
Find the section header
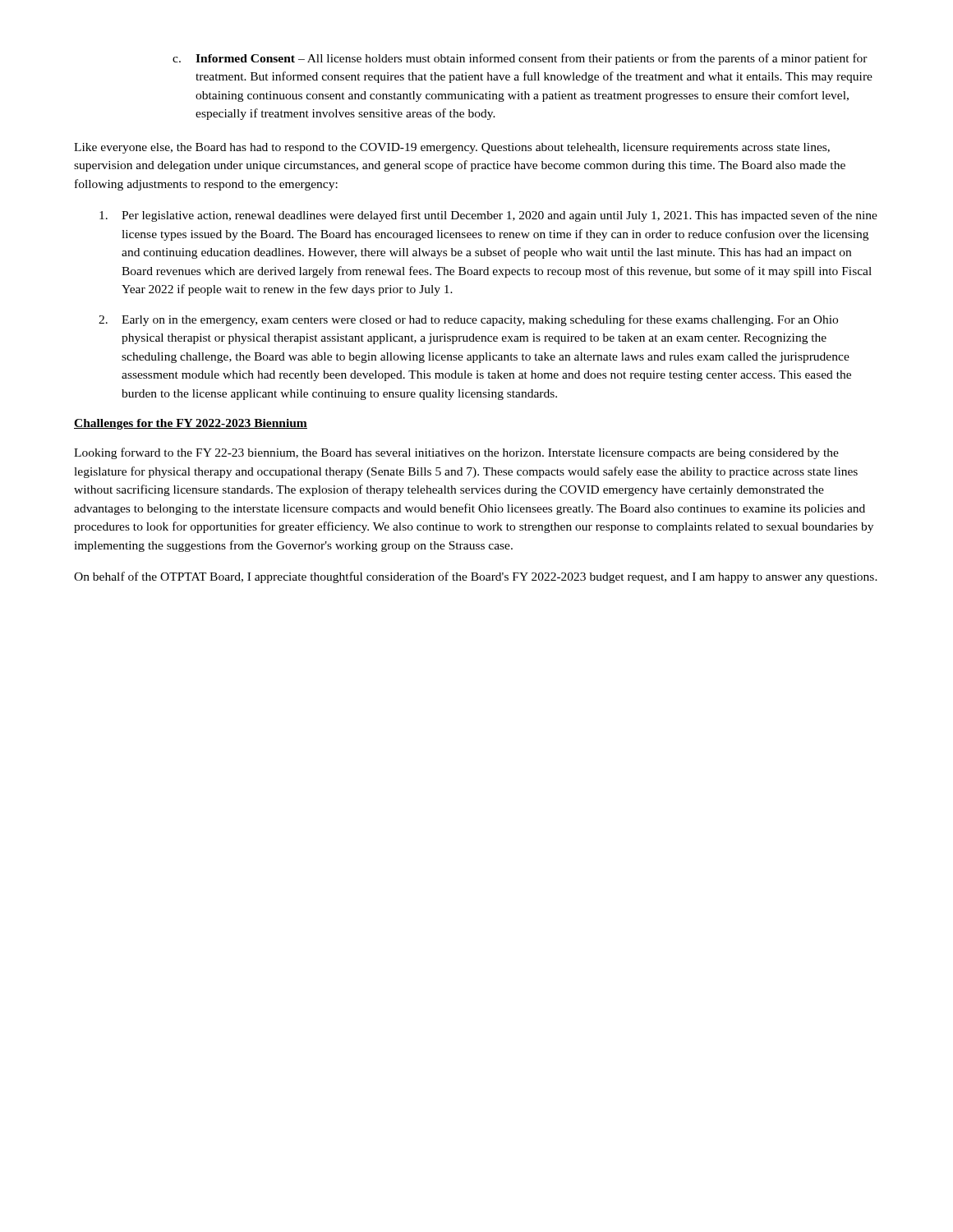tap(191, 423)
